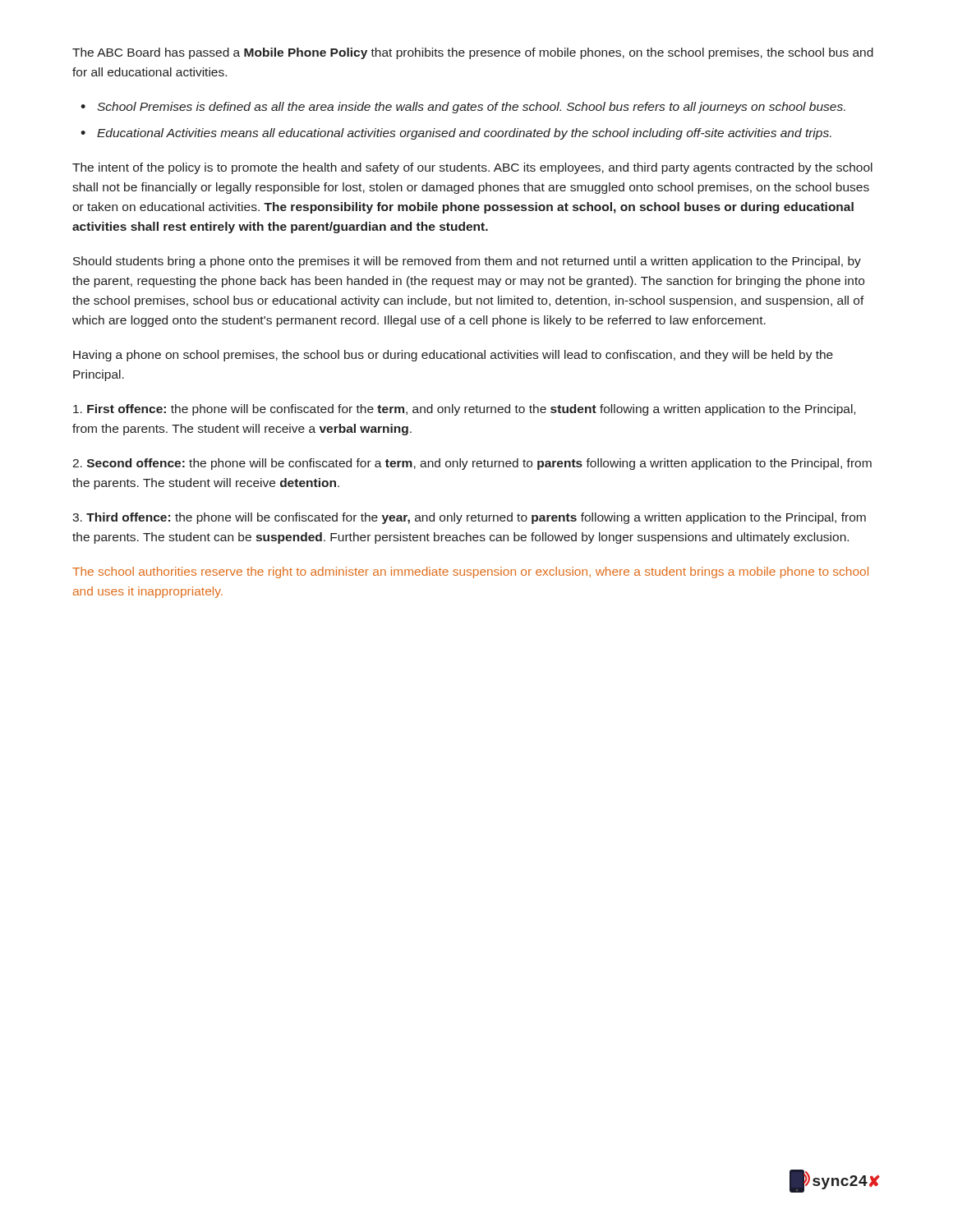Screen dimensions: 1232x953
Task: Click on the text block containing "The school authorities reserve"
Action: [x=471, y=581]
